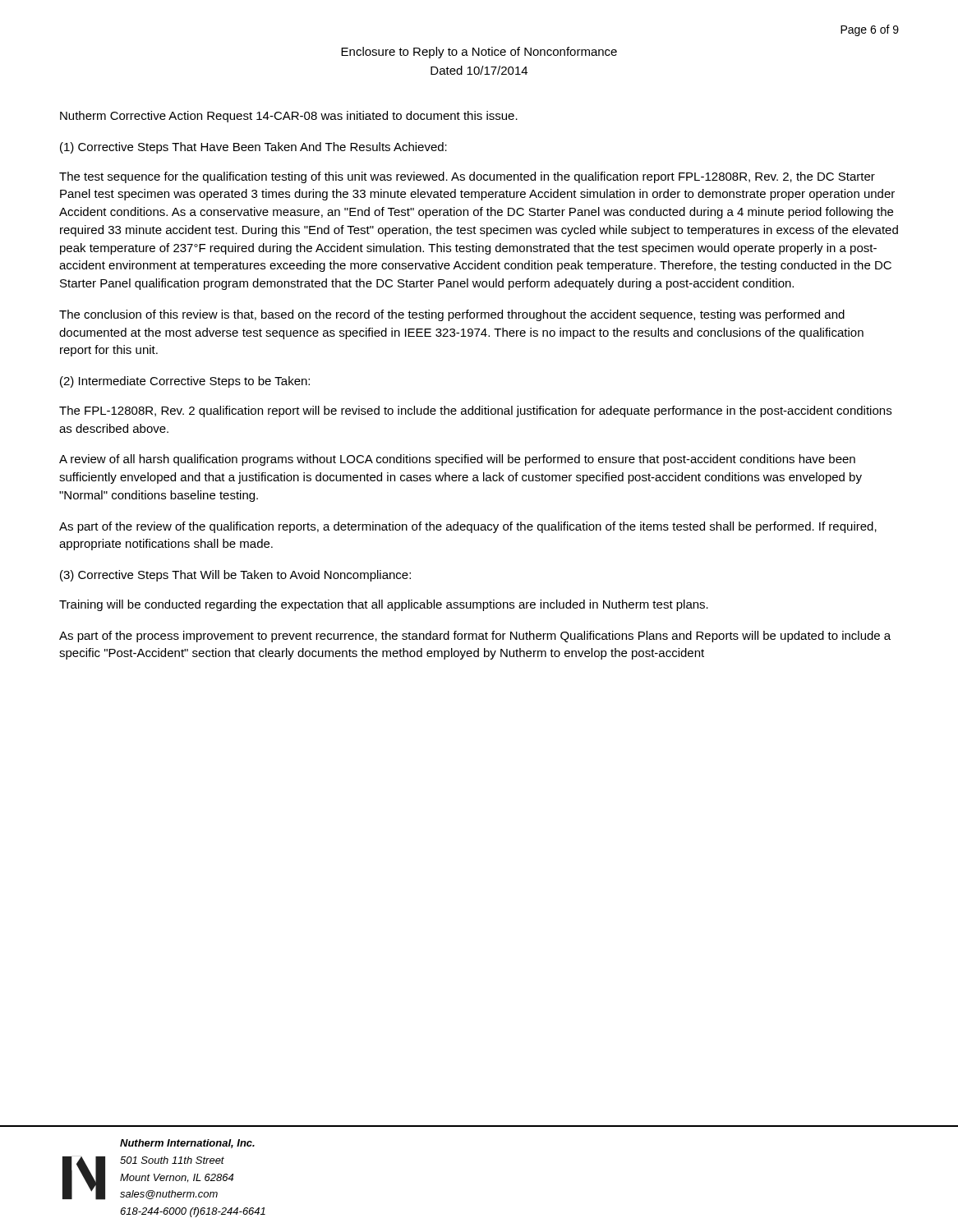Locate the passage starting "(1) Corrective Steps"
Image resolution: width=958 pixels, height=1232 pixels.
tap(253, 146)
